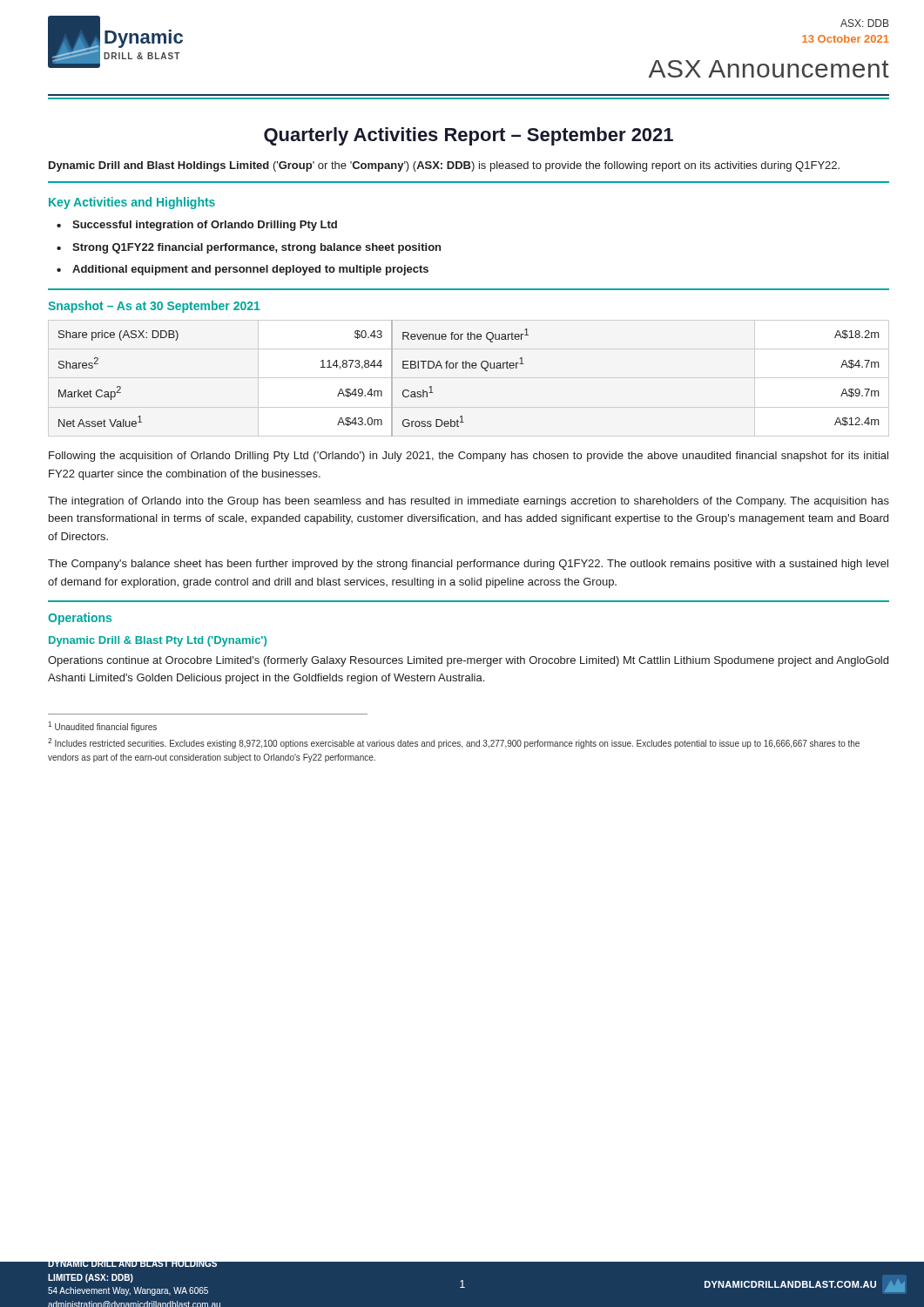Navigate to the block starting "The integration of"

[x=469, y=518]
